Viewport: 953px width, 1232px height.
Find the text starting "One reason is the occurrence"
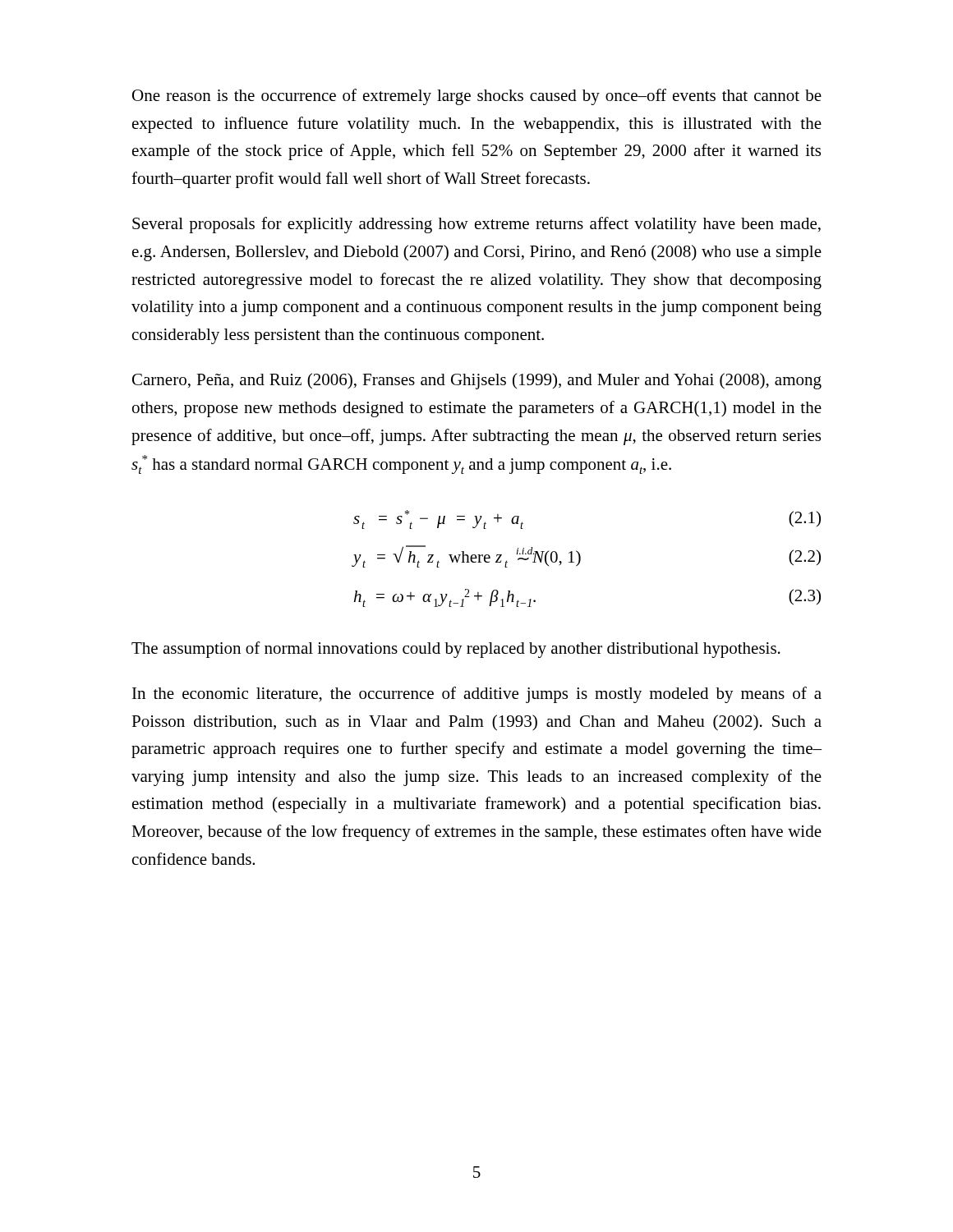point(476,137)
